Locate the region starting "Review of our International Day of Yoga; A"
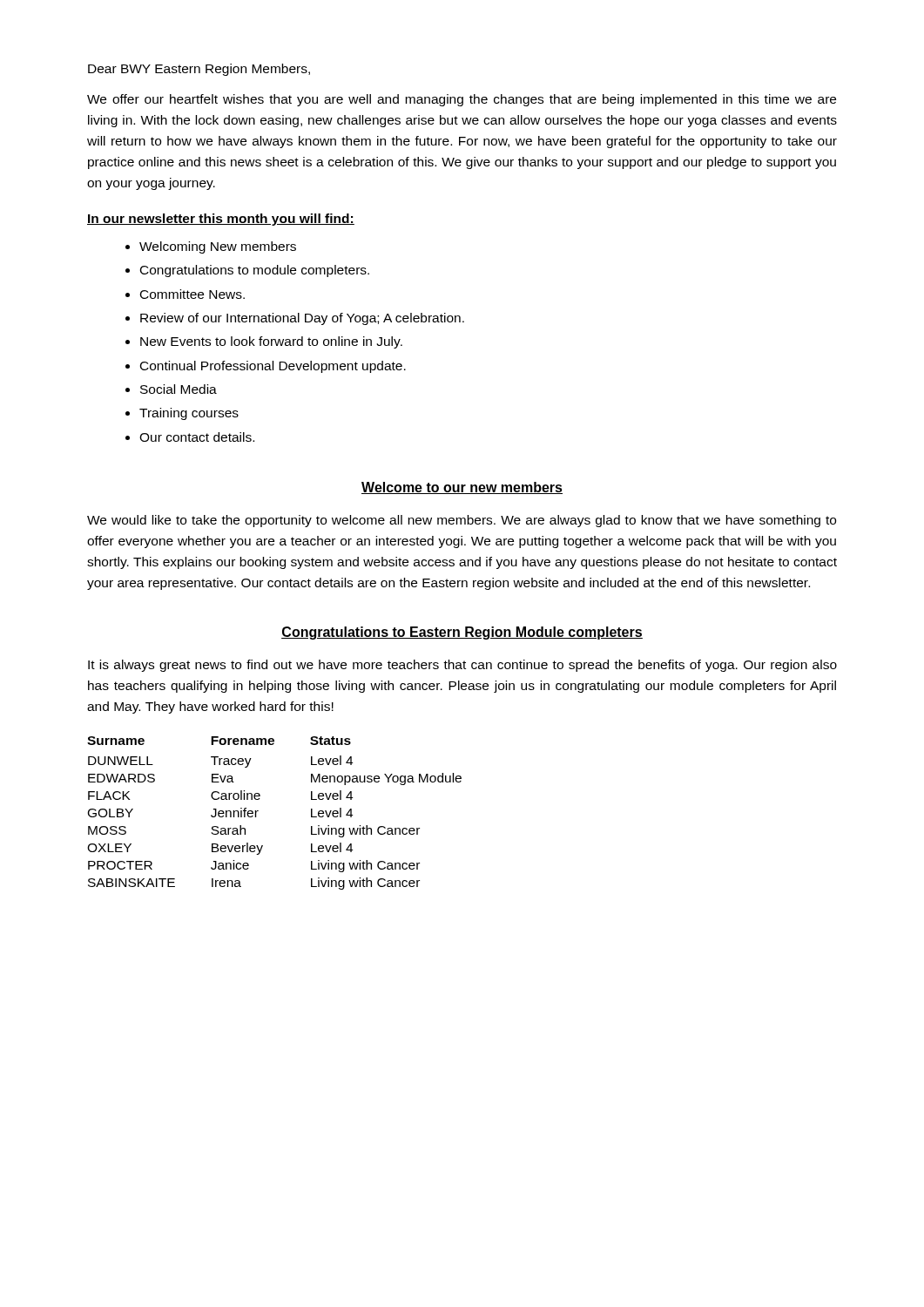 point(302,318)
